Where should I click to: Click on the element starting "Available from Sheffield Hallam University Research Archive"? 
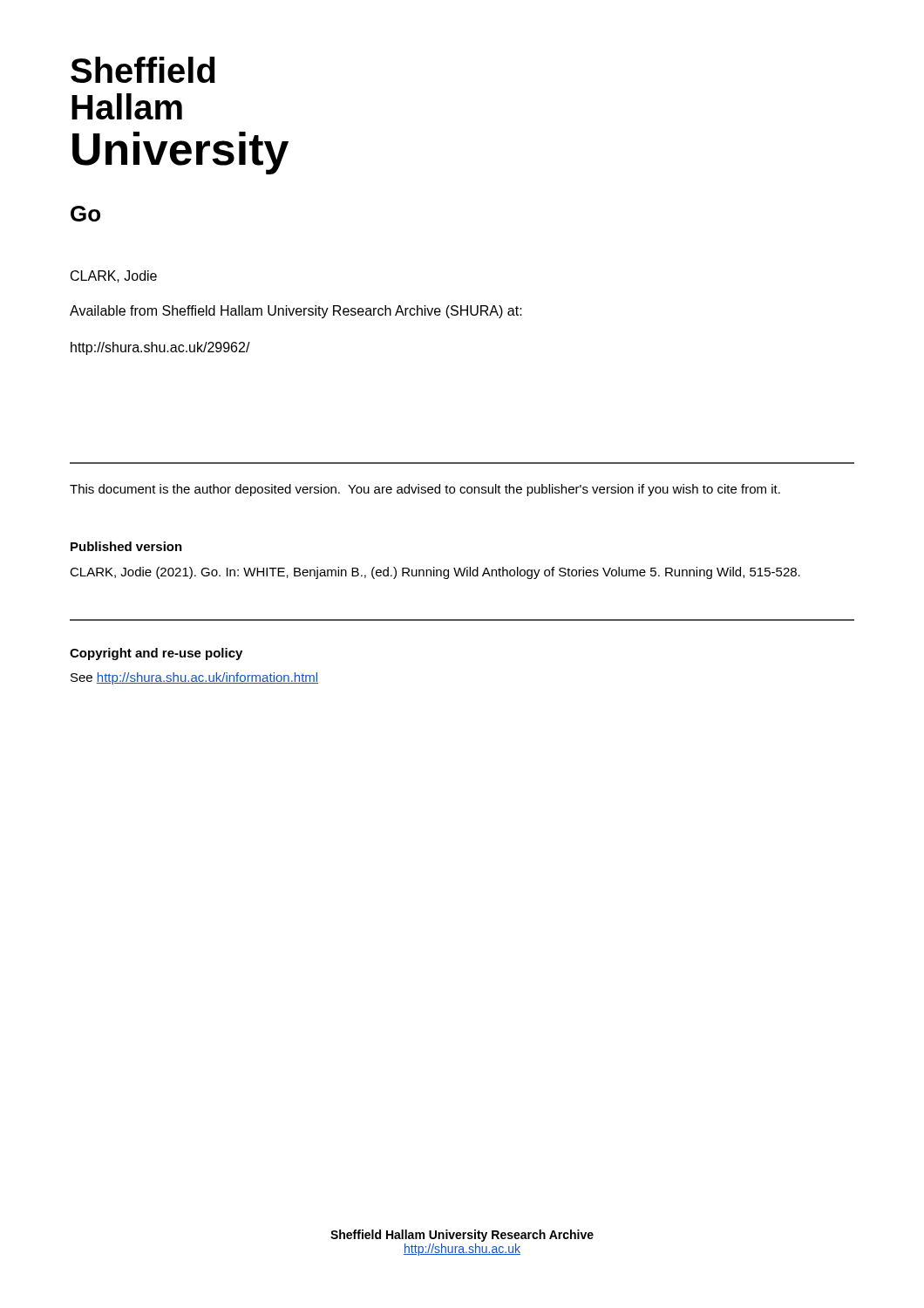coord(296,311)
